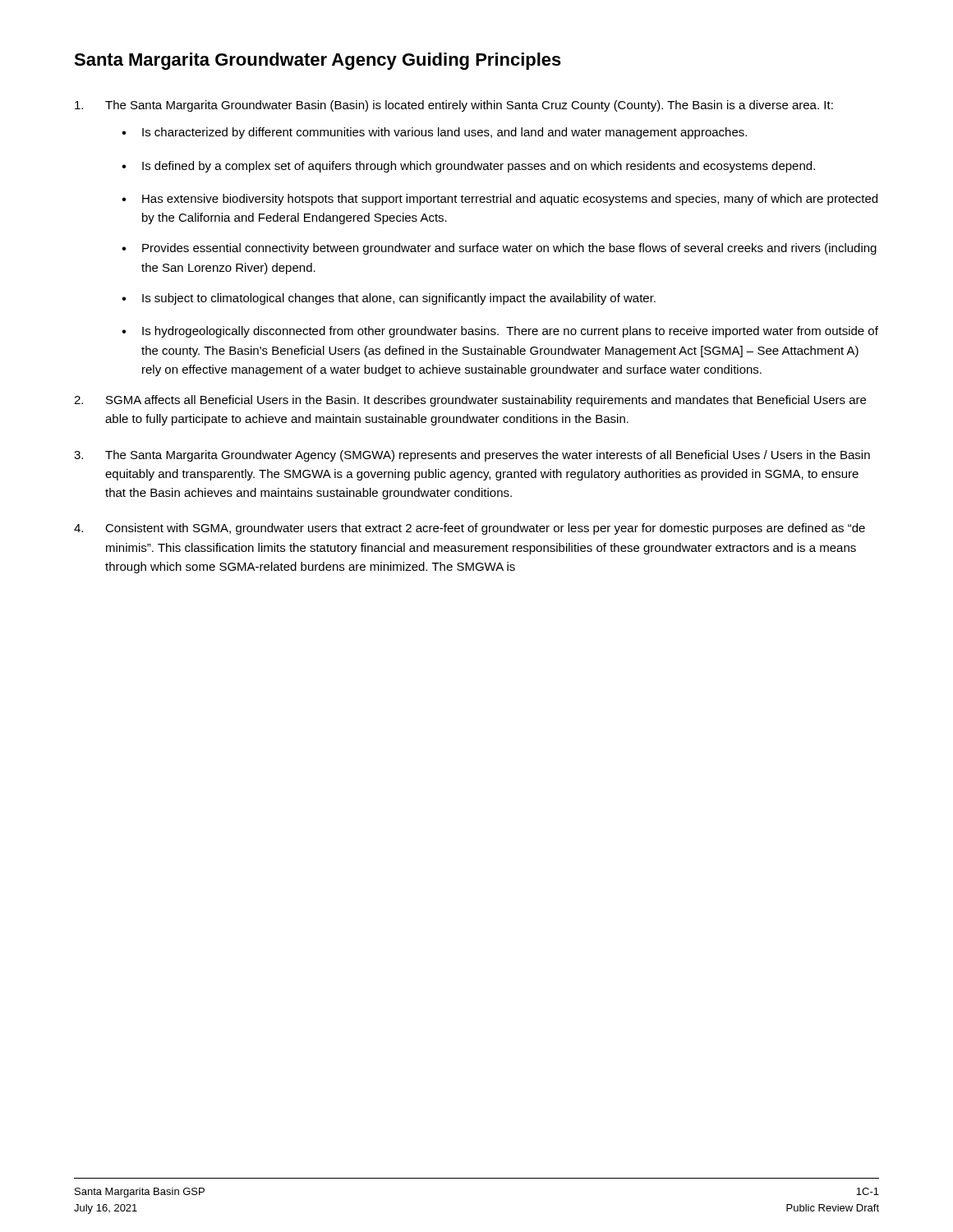953x1232 pixels.
Task: Where is the passage that starts "• Has extensive biodiversity hotspots that support"?
Action: tap(500, 208)
